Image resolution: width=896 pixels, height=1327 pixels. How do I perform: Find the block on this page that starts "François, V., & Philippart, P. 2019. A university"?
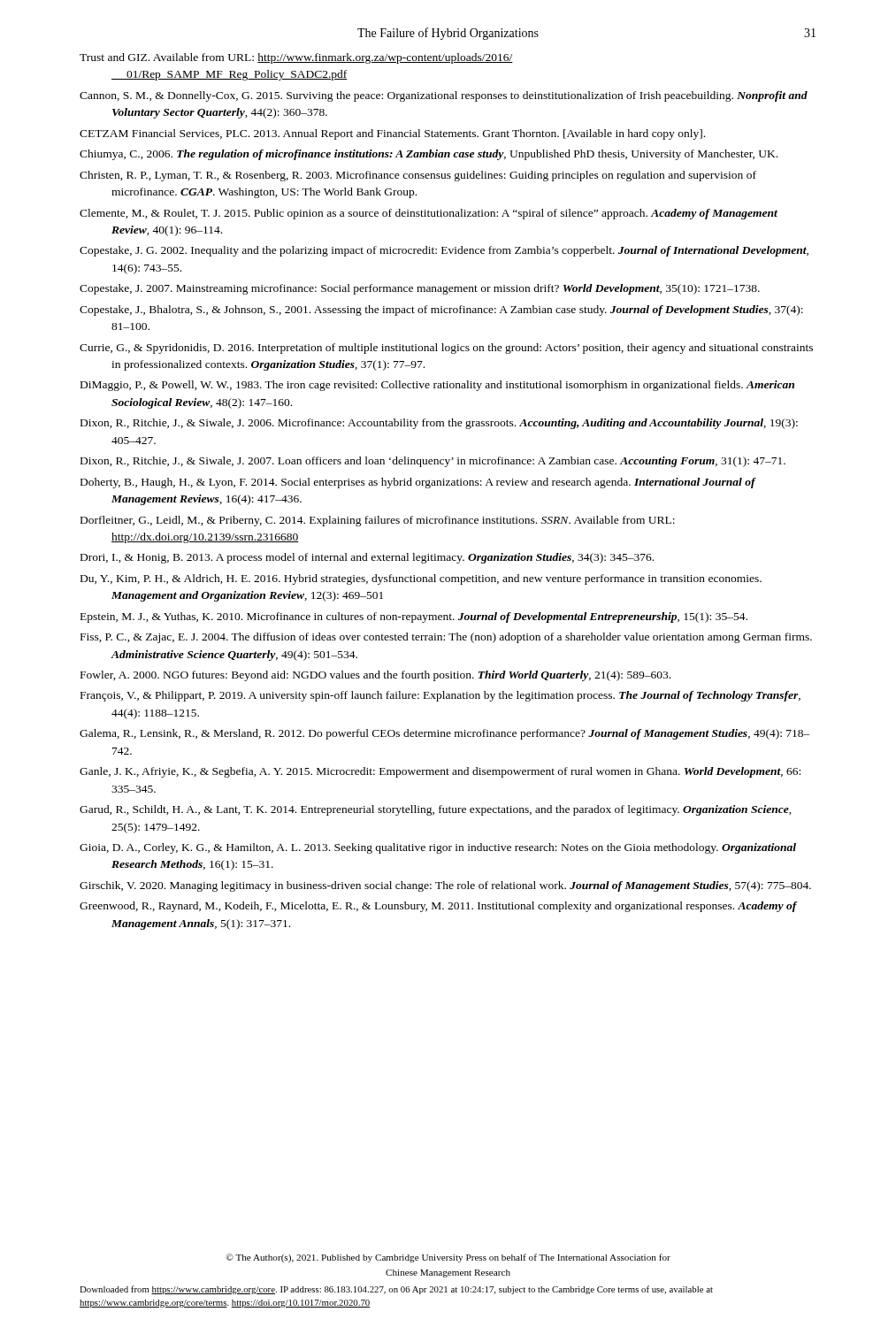[x=440, y=704]
